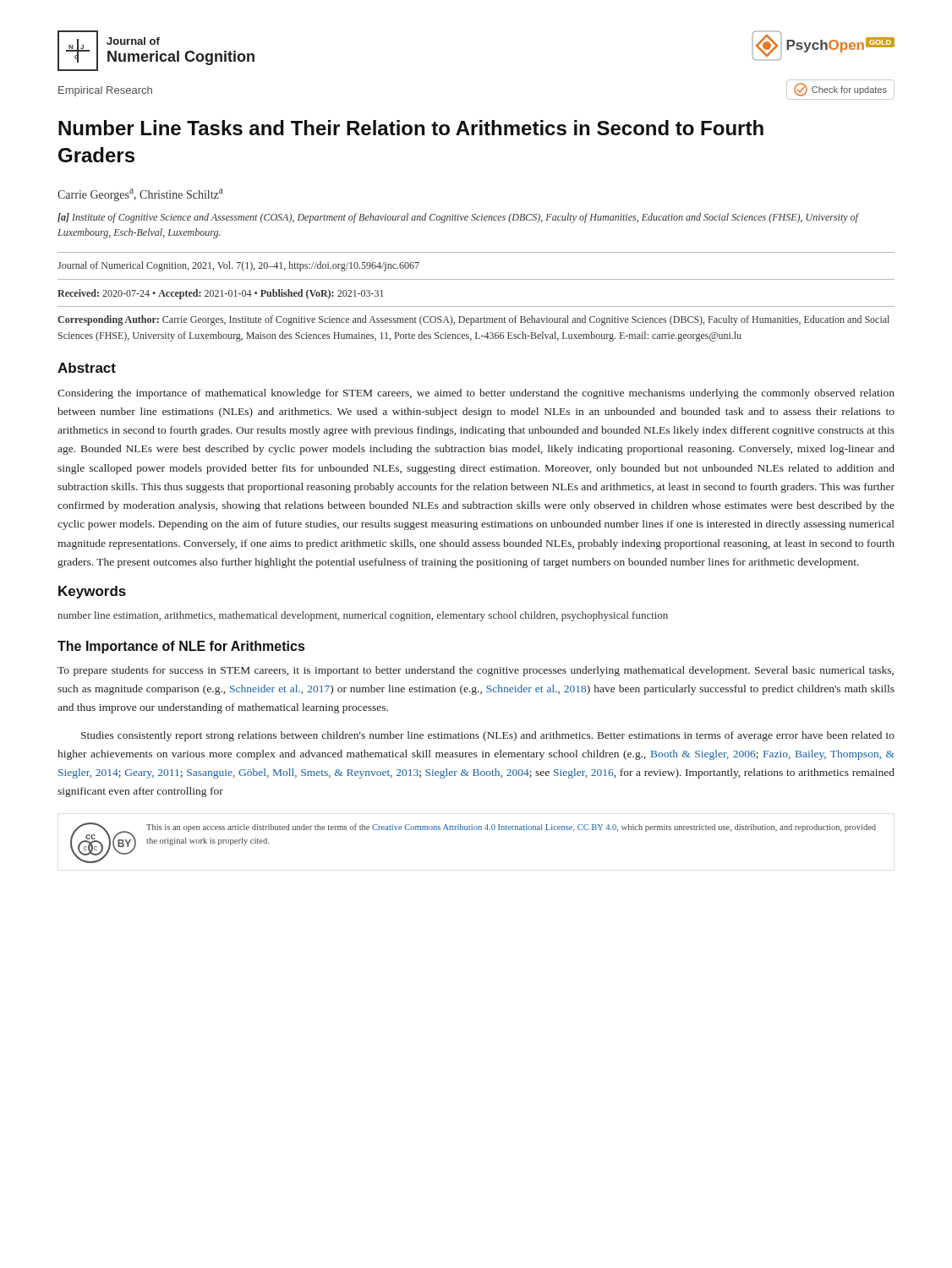Where is the section header that starts "The Importance of"?
The height and width of the screenshot is (1268, 952).
tap(181, 646)
